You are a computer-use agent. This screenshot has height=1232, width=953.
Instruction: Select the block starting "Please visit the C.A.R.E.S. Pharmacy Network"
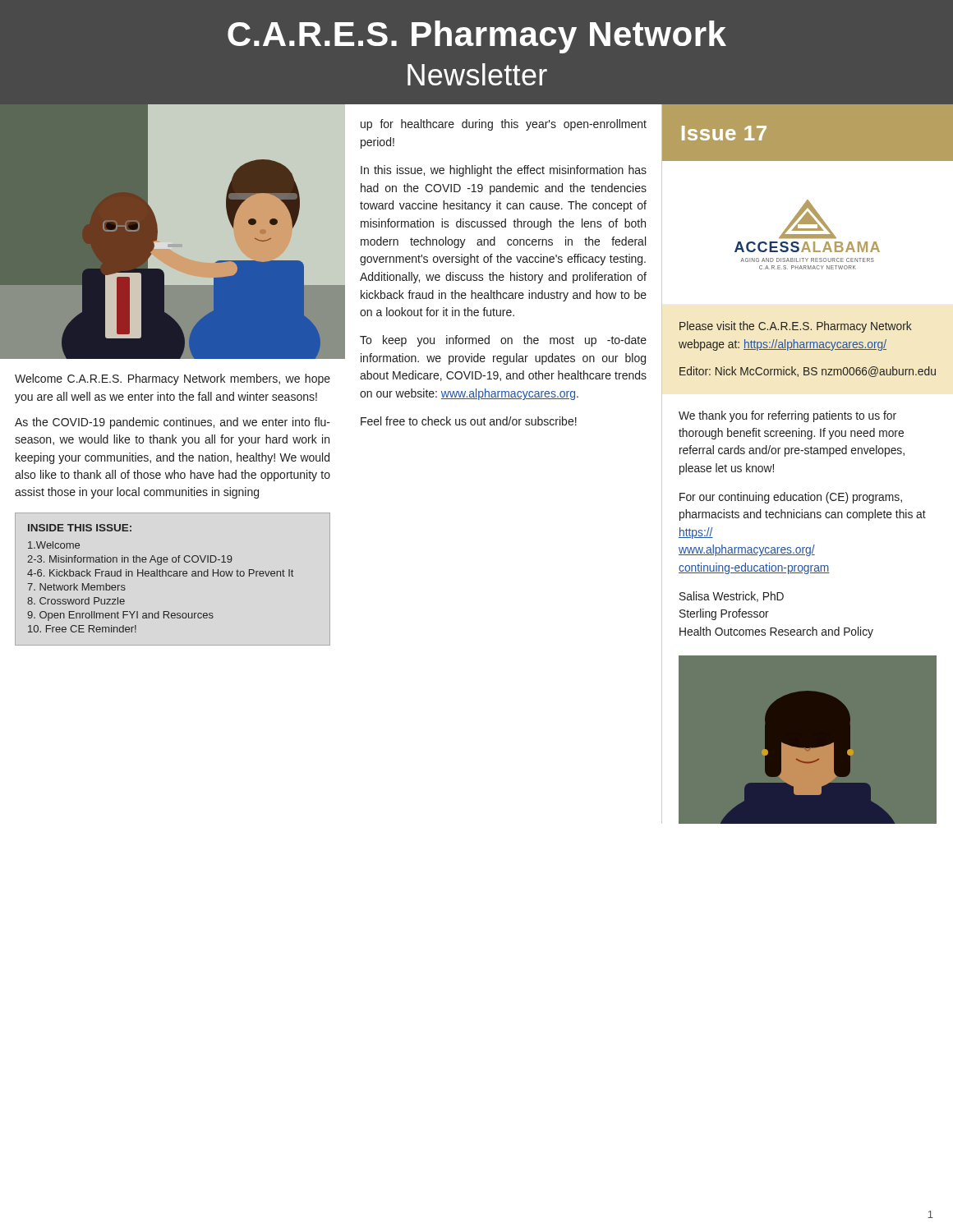pyautogui.click(x=808, y=350)
